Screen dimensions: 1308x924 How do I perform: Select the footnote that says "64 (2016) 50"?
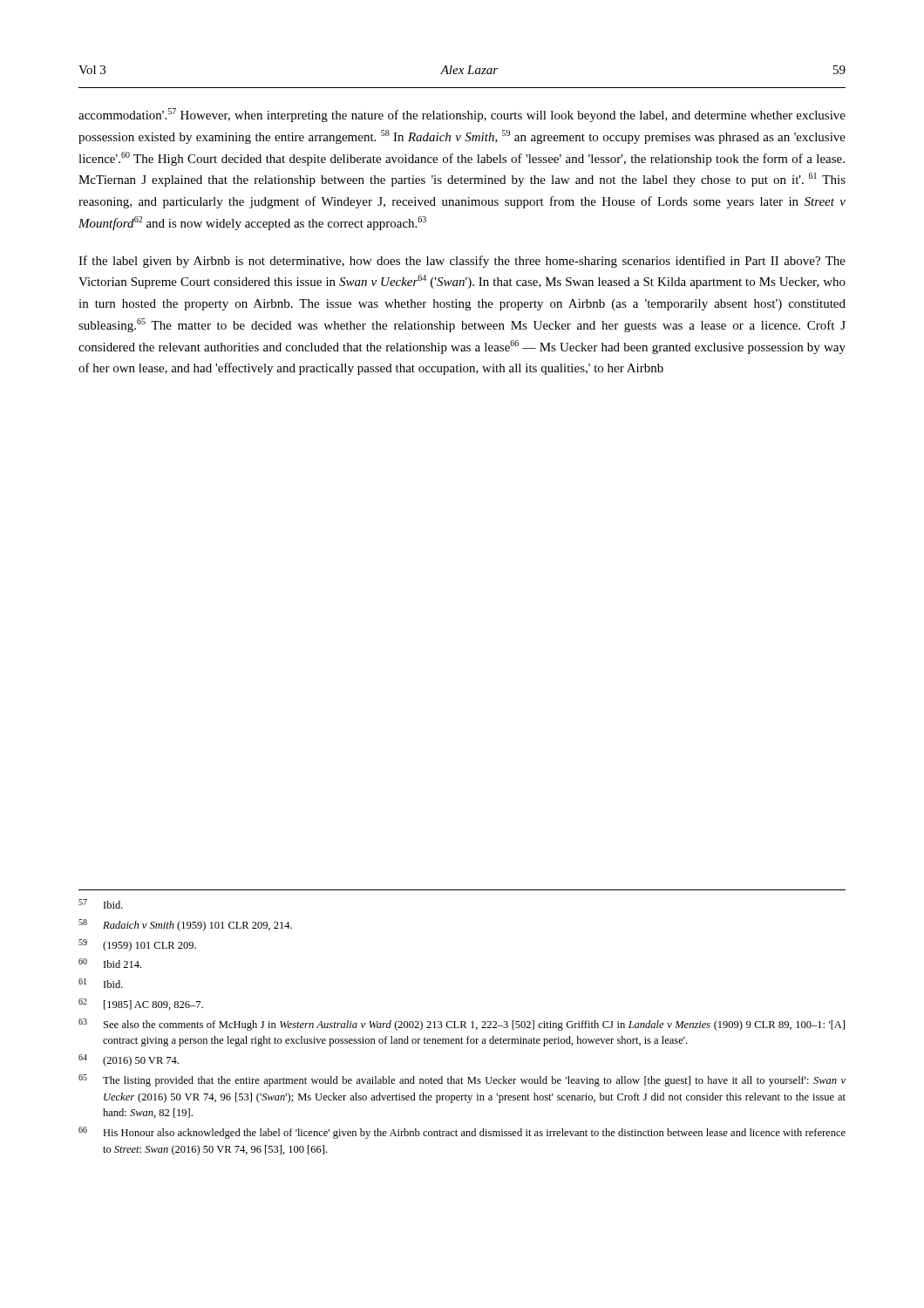tap(129, 1060)
